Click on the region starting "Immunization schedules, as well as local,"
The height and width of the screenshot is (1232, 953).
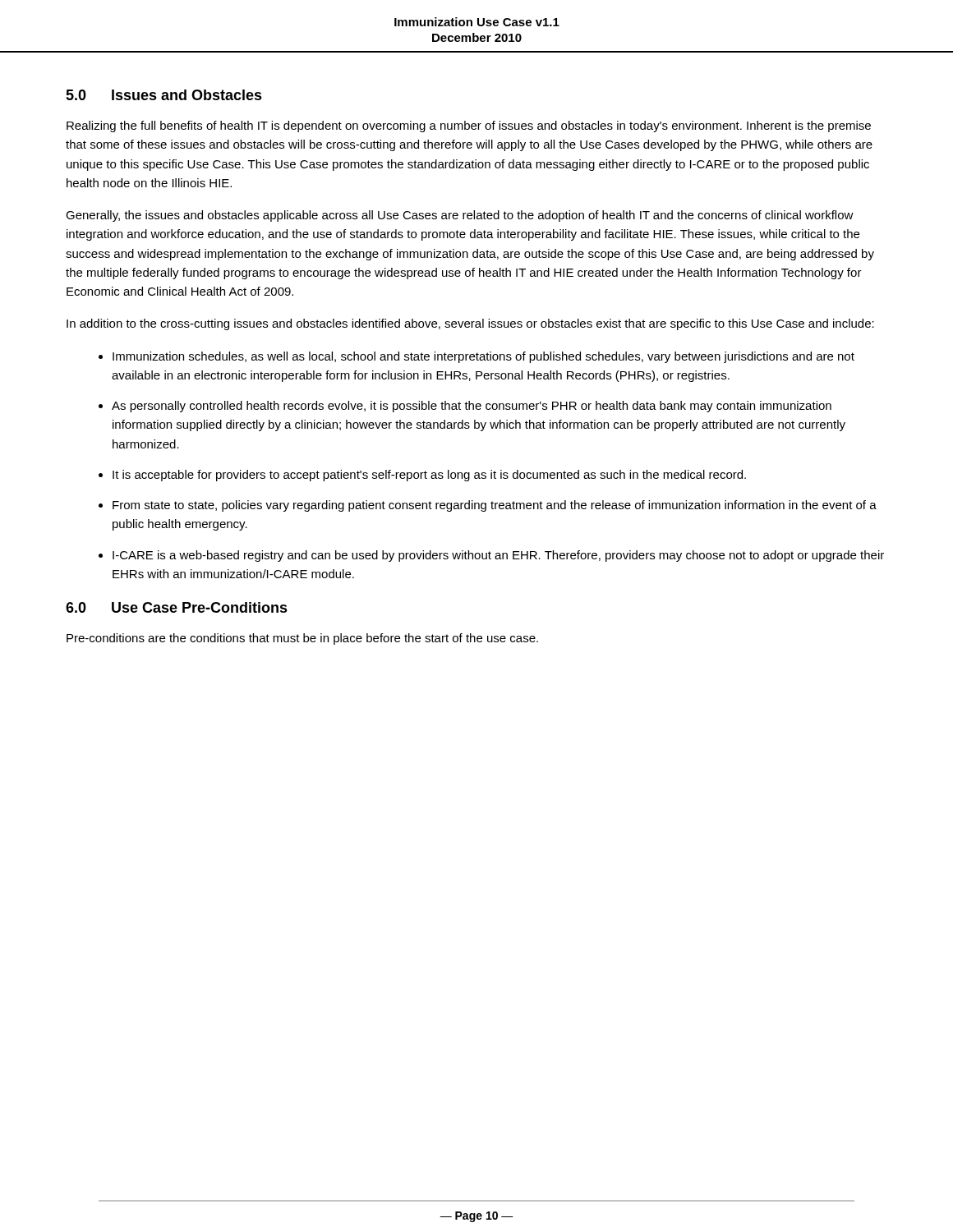click(x=483, y=365)
